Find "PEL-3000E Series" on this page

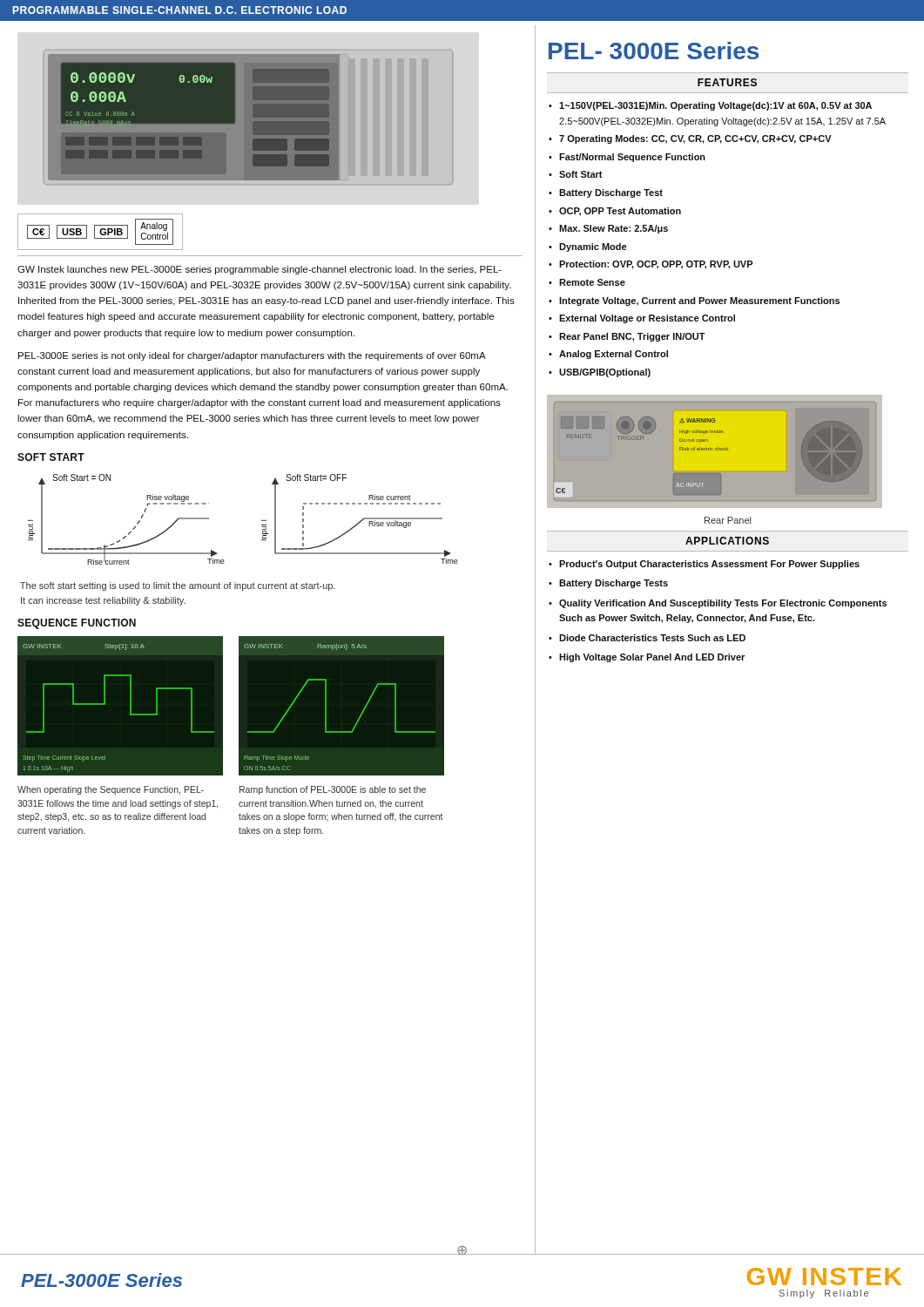click(102, 1280)
